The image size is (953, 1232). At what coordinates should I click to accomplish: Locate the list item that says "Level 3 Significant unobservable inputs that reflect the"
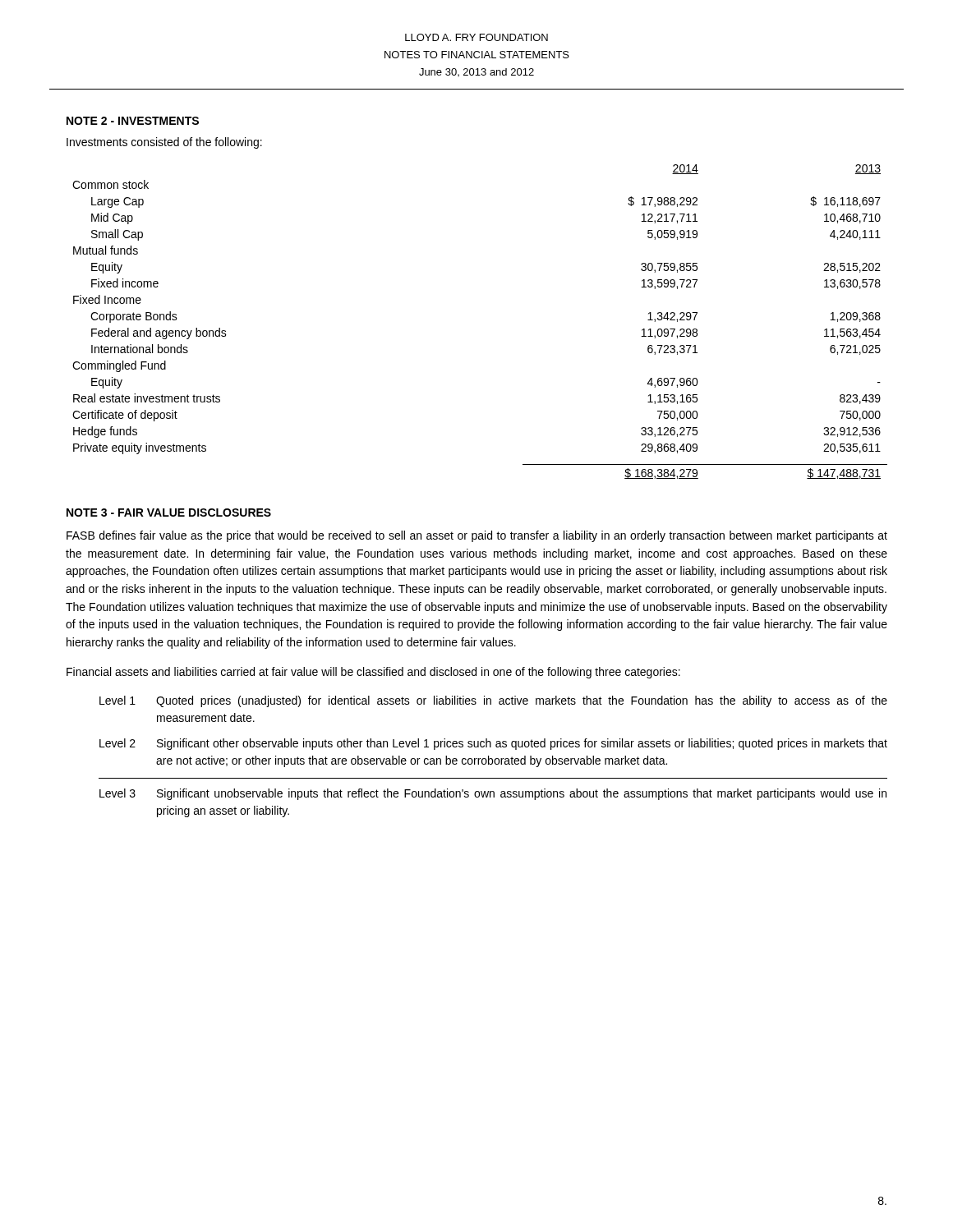pos(493,803)
